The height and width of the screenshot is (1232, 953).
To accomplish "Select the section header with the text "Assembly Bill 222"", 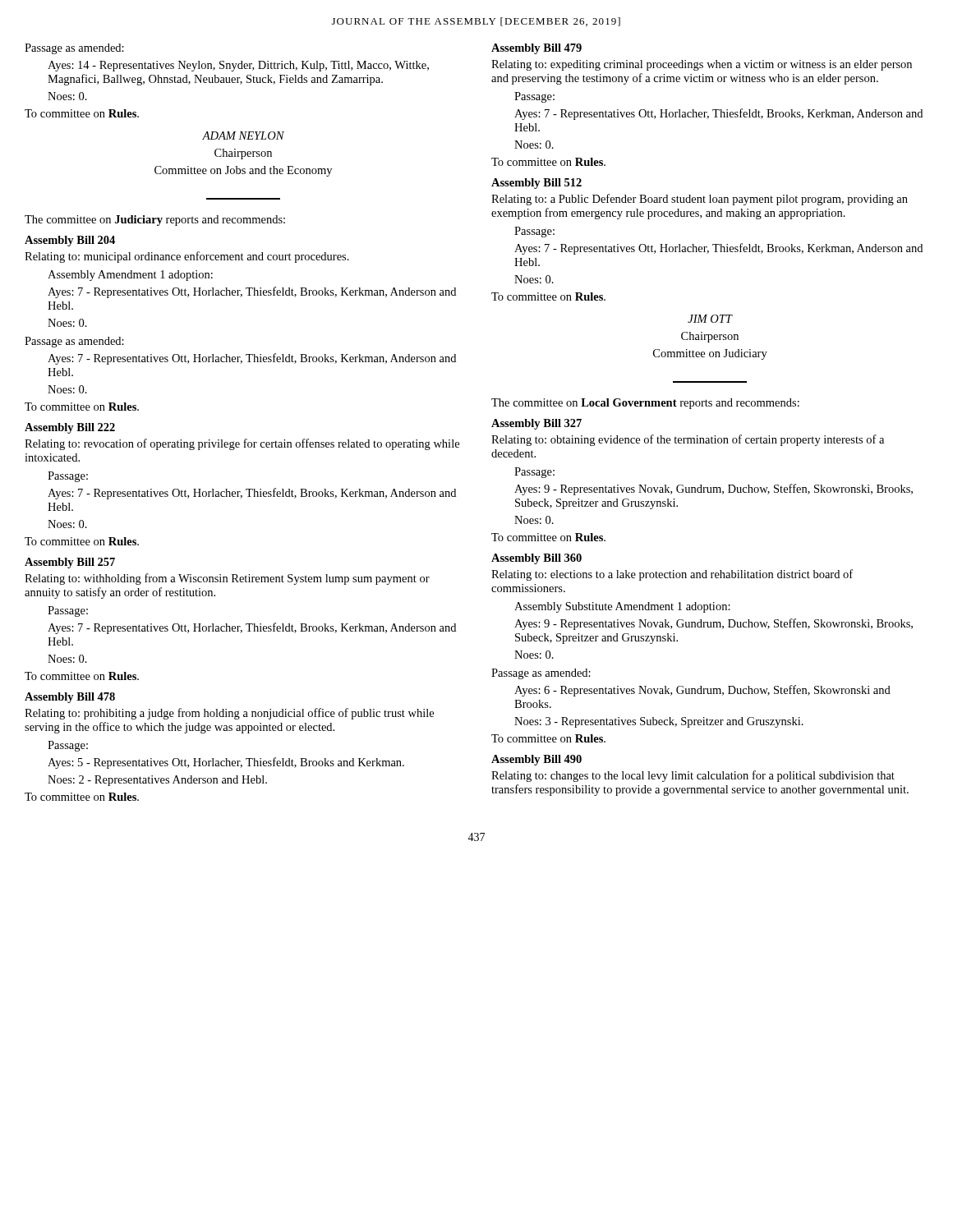I will 70,427.
